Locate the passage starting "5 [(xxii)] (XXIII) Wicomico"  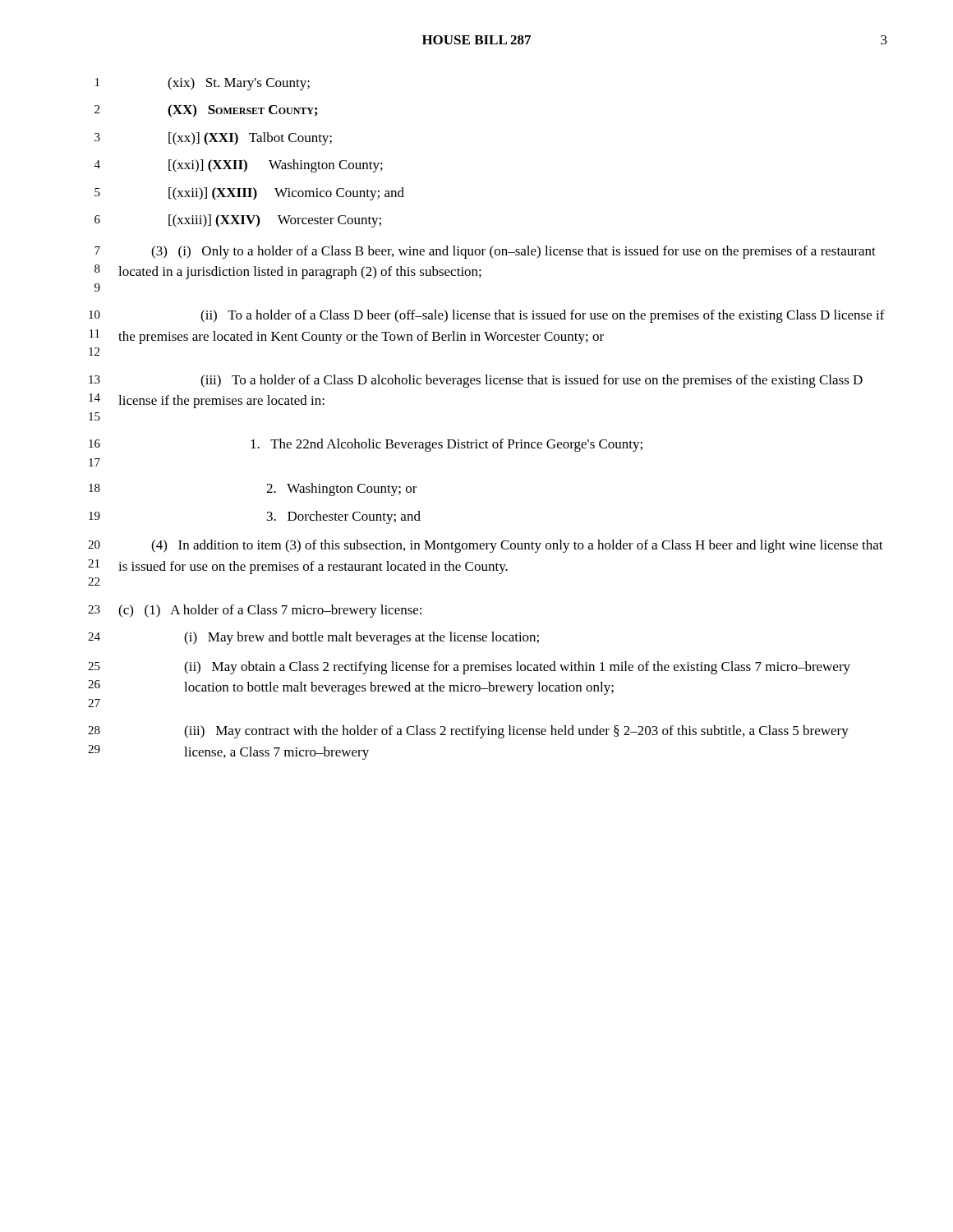coord(249,194)
